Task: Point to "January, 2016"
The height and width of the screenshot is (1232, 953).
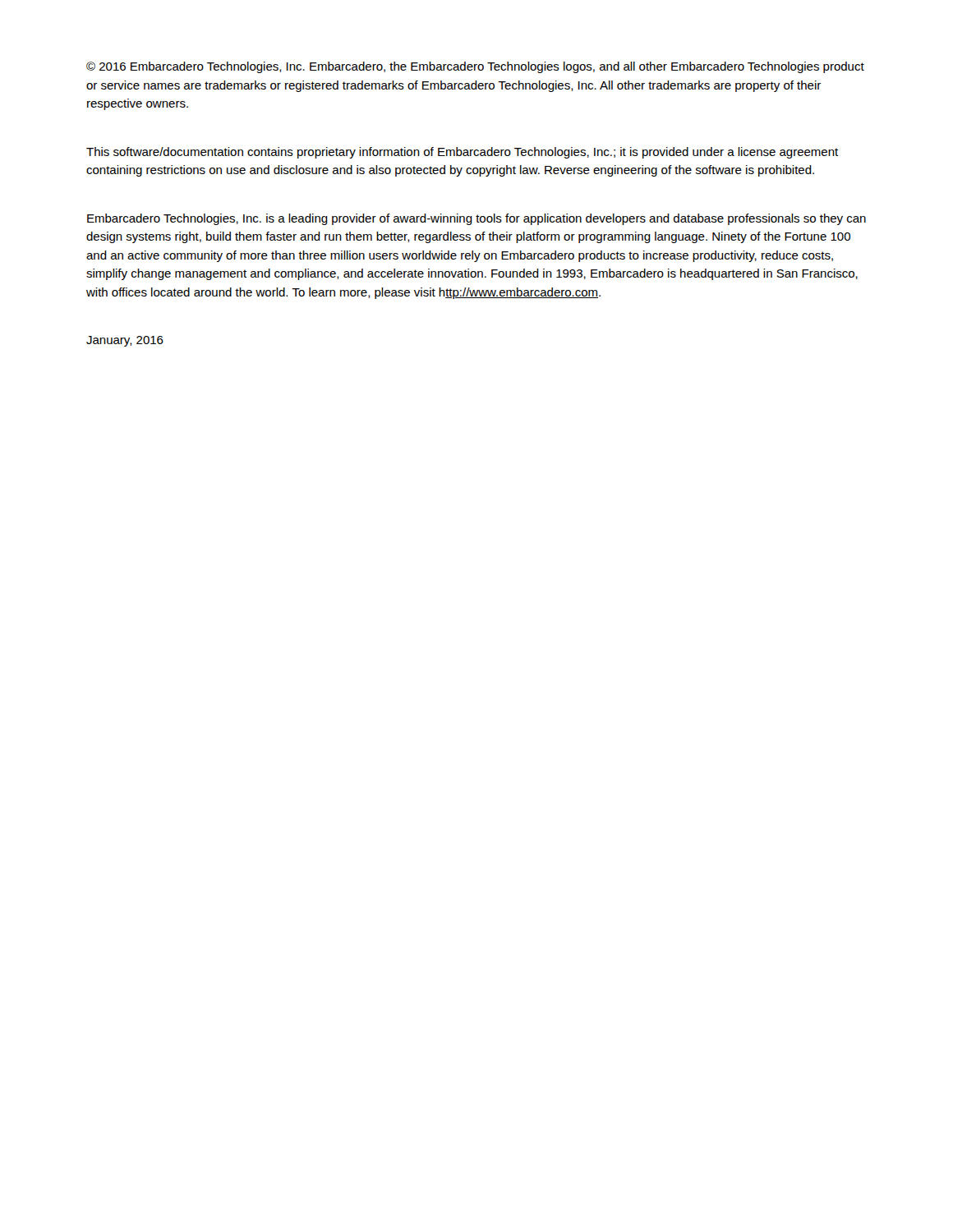Action: click(125, 340)
